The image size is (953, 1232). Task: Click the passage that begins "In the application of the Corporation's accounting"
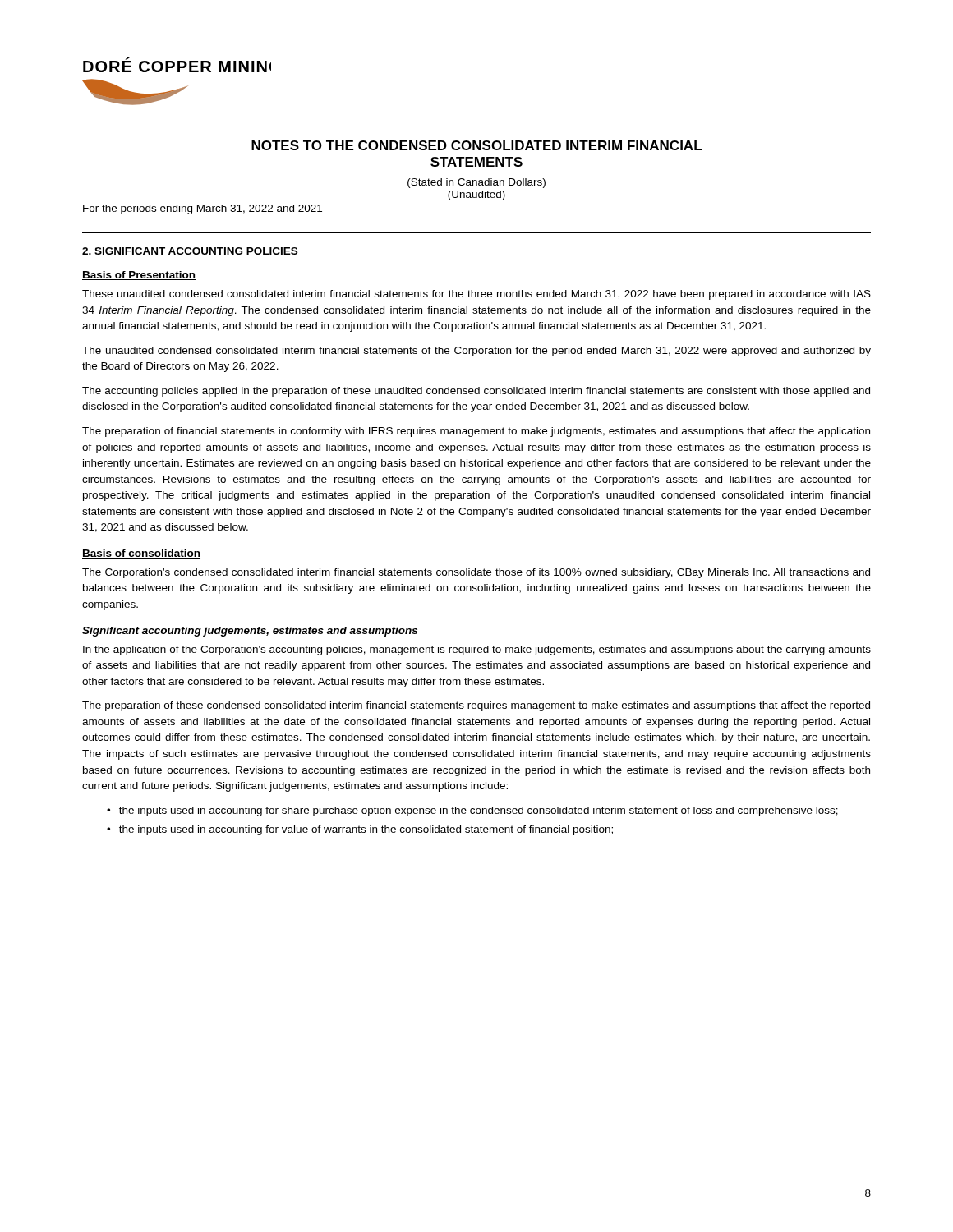(476, 665)
